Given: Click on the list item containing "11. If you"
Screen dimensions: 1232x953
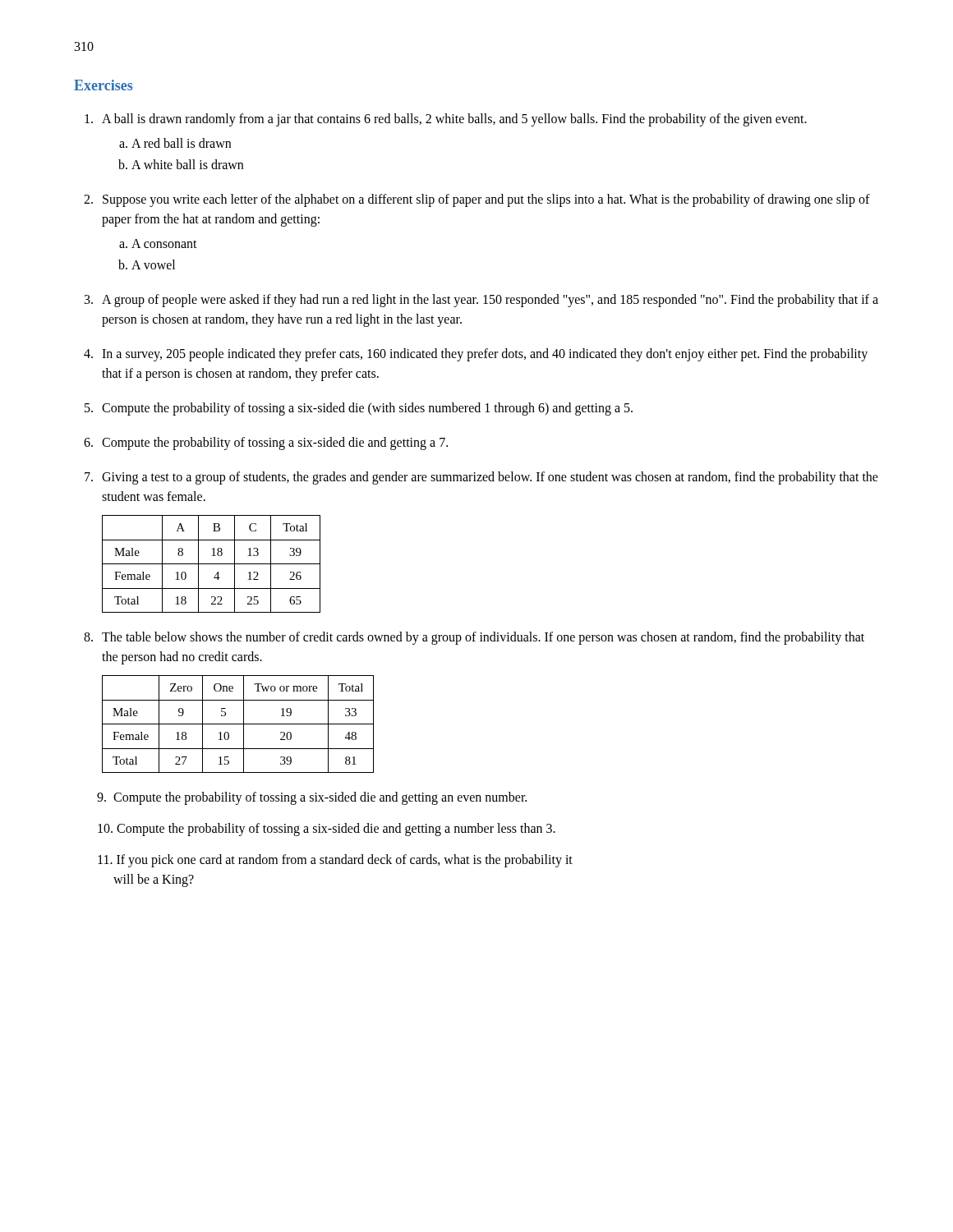Looking at the screenshot, I should tap(335, 869).
